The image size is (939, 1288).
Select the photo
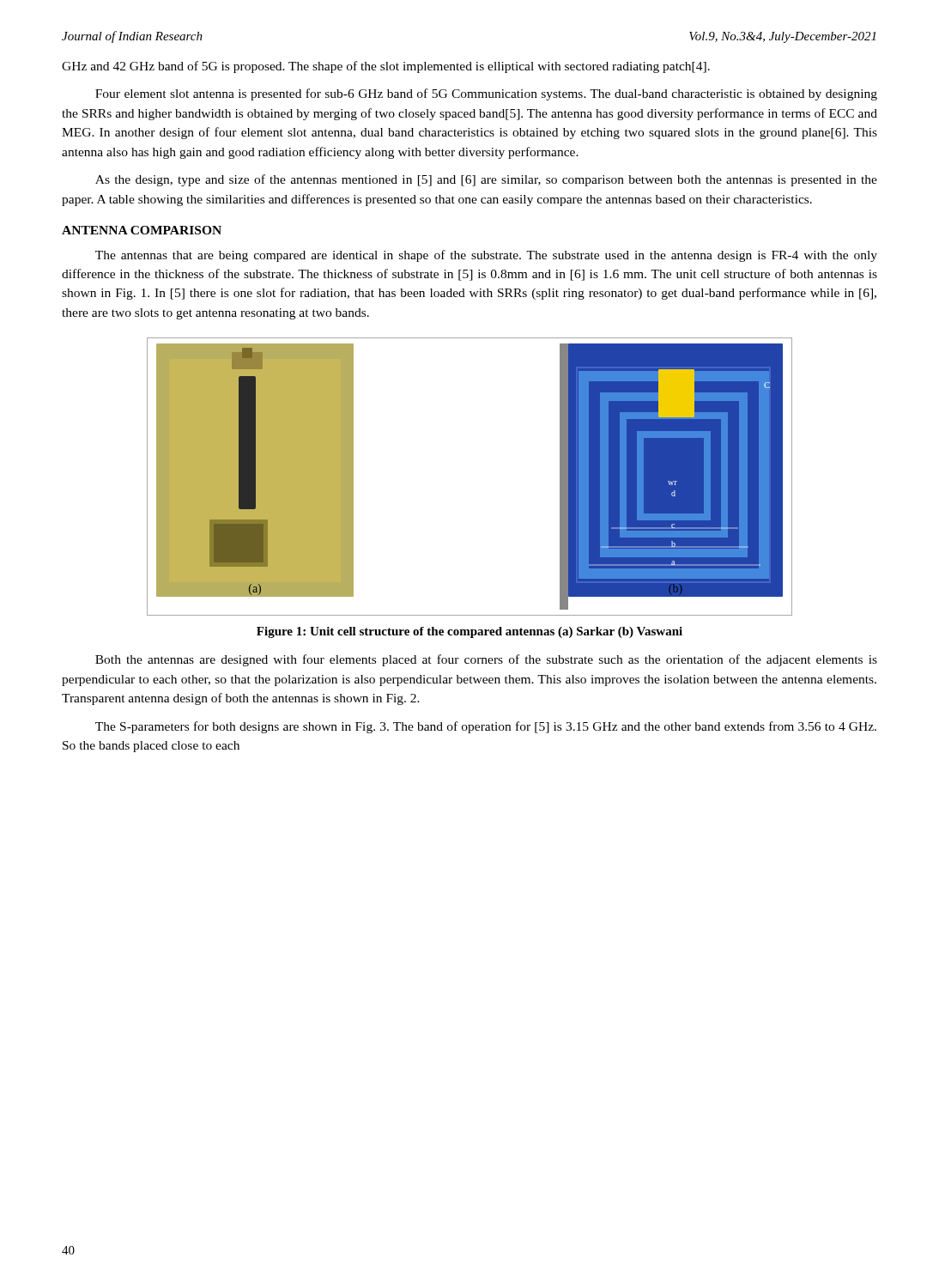[470, 477]
